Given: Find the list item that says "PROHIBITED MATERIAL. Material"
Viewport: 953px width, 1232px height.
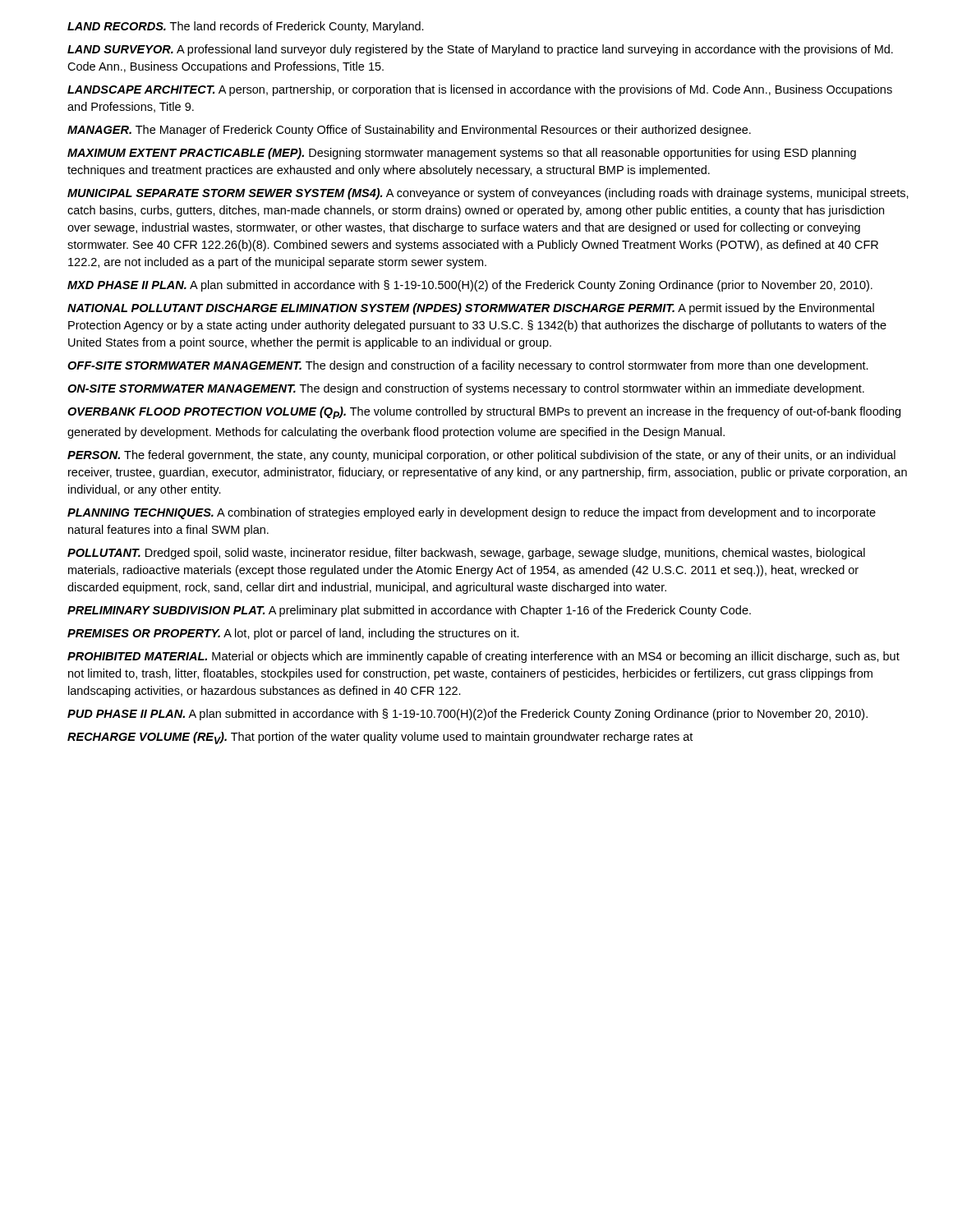Looking at the screenshot, I should point(489,674).
